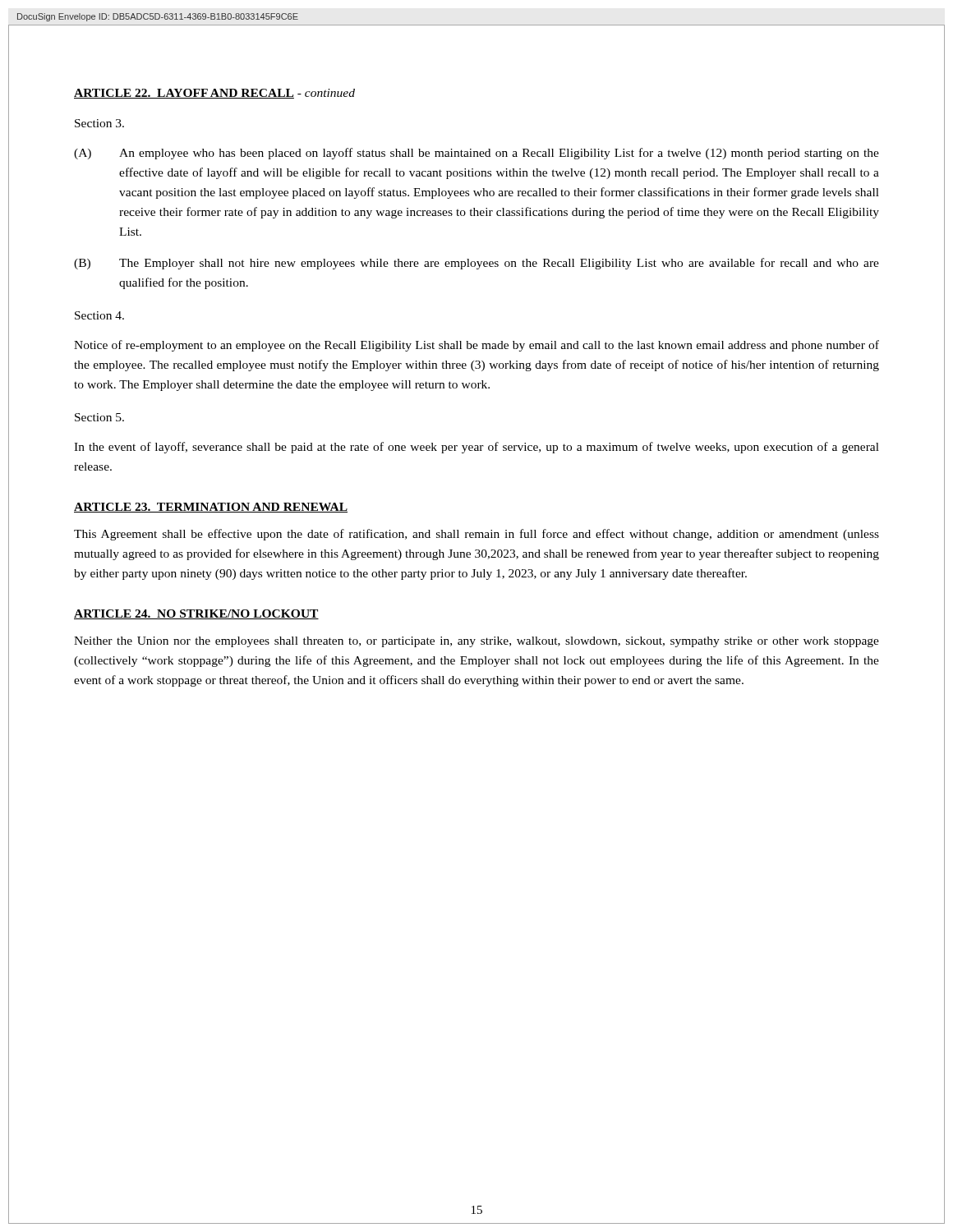Locate the text block with the text "This Agreement shall be effective"
The image size is (953, 1232).
(476, 553)
